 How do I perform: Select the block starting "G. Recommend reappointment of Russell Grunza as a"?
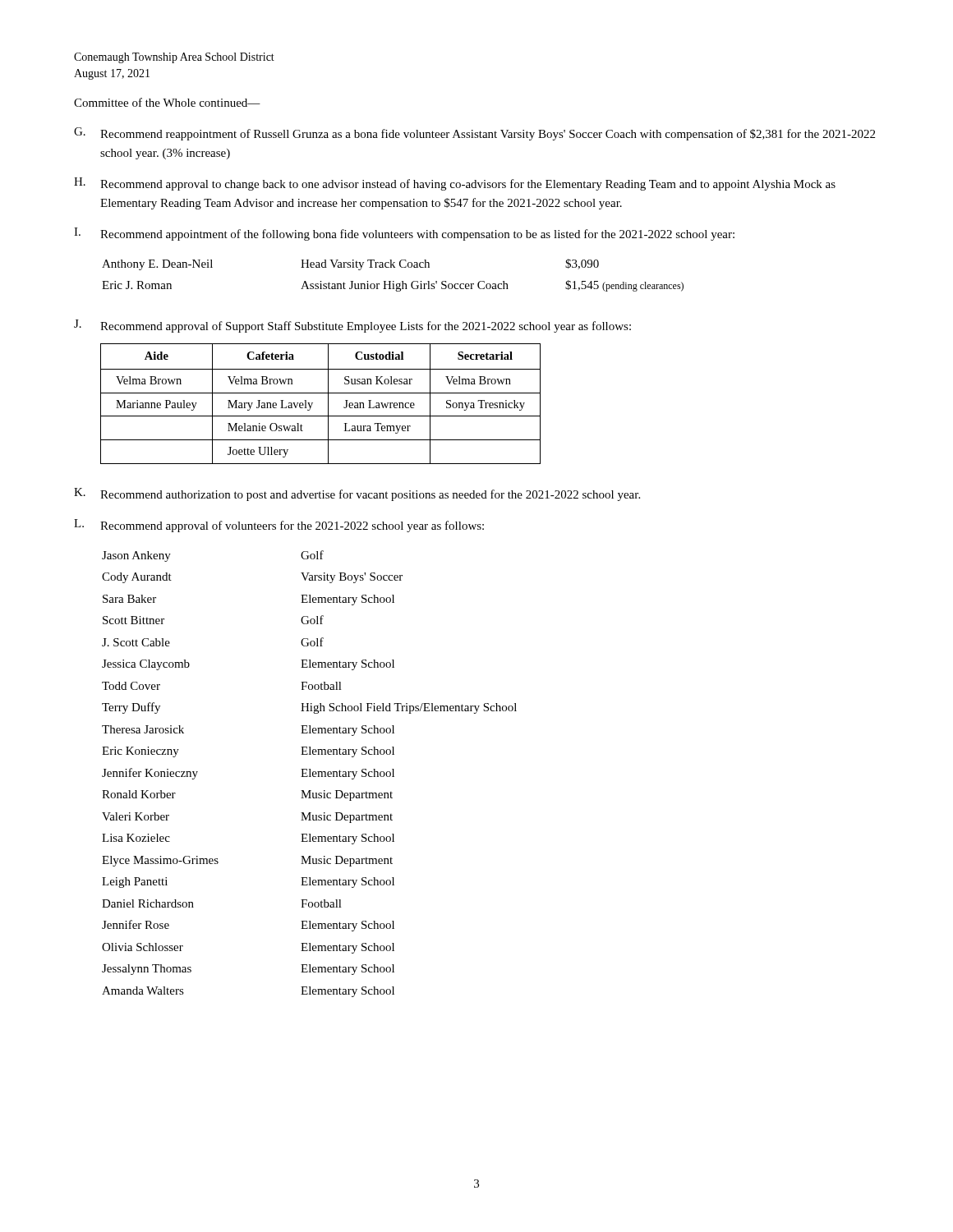(476, 144)
